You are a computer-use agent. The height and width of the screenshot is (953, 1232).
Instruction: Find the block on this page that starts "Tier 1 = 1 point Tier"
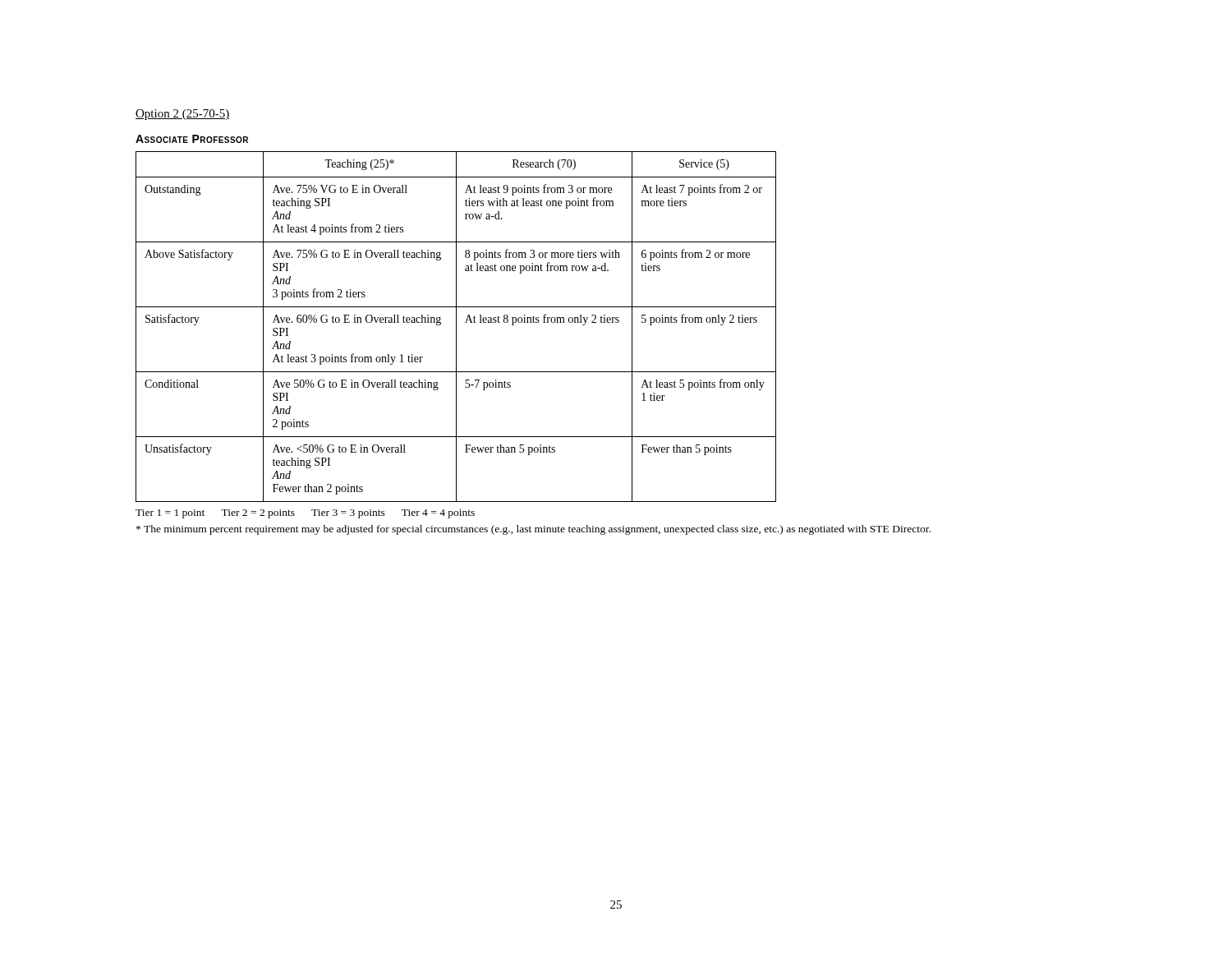[305, 512]
